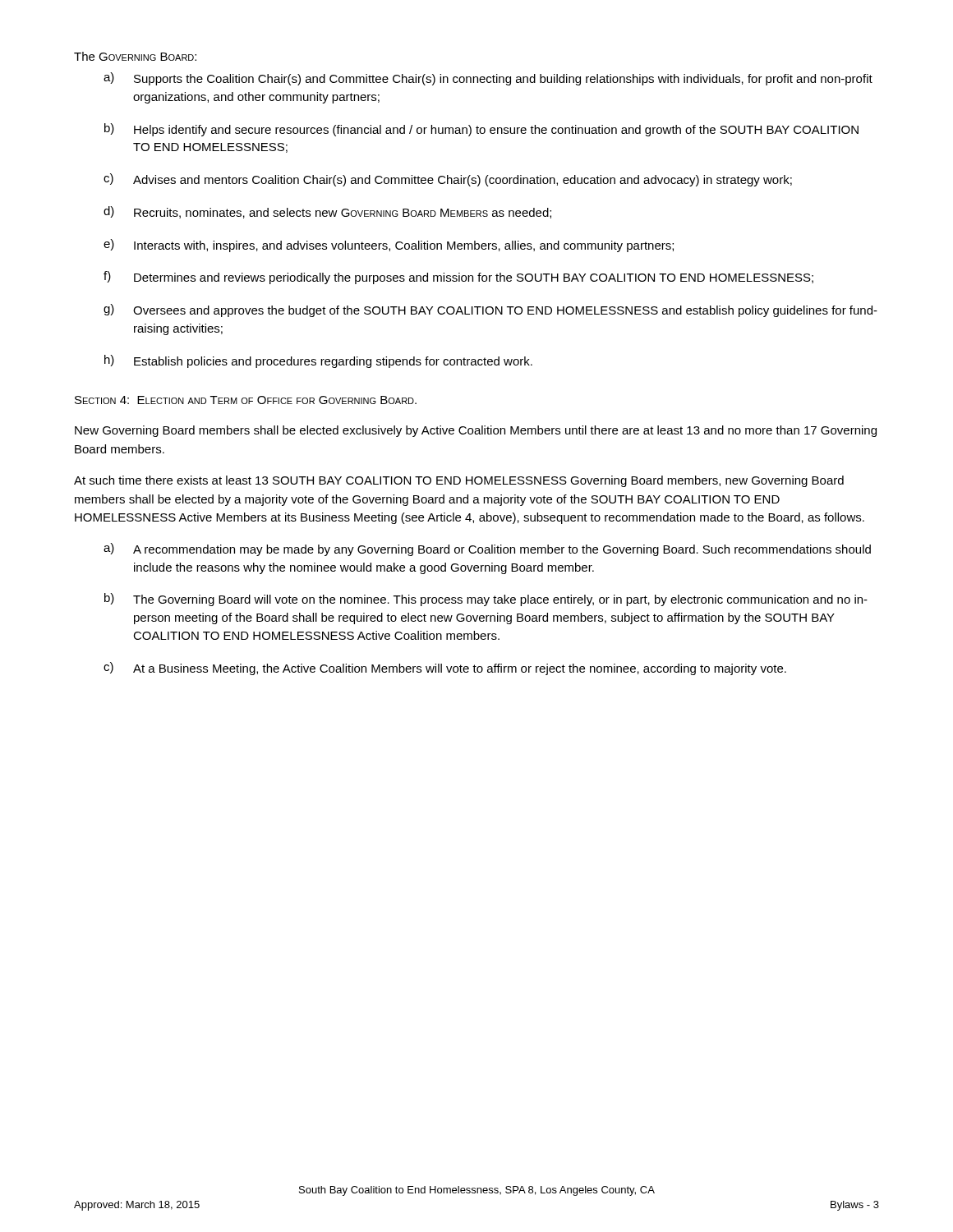Find the text block that reads "At such time there exists at least"
953x1232 pixels.
pyautogui.click(x=469, y=499)
